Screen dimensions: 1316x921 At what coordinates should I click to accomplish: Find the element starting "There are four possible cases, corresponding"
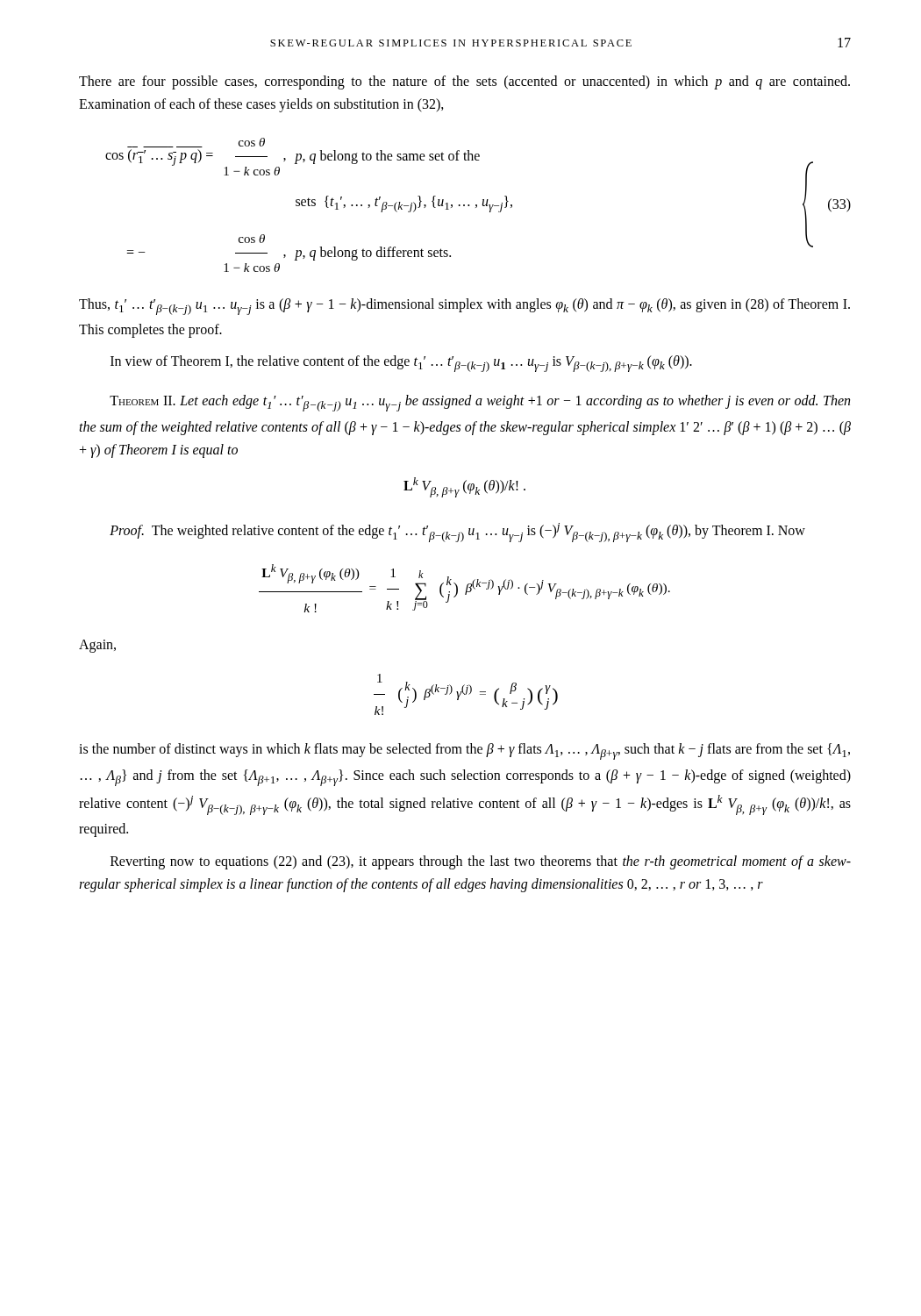[x=465, y=93]
